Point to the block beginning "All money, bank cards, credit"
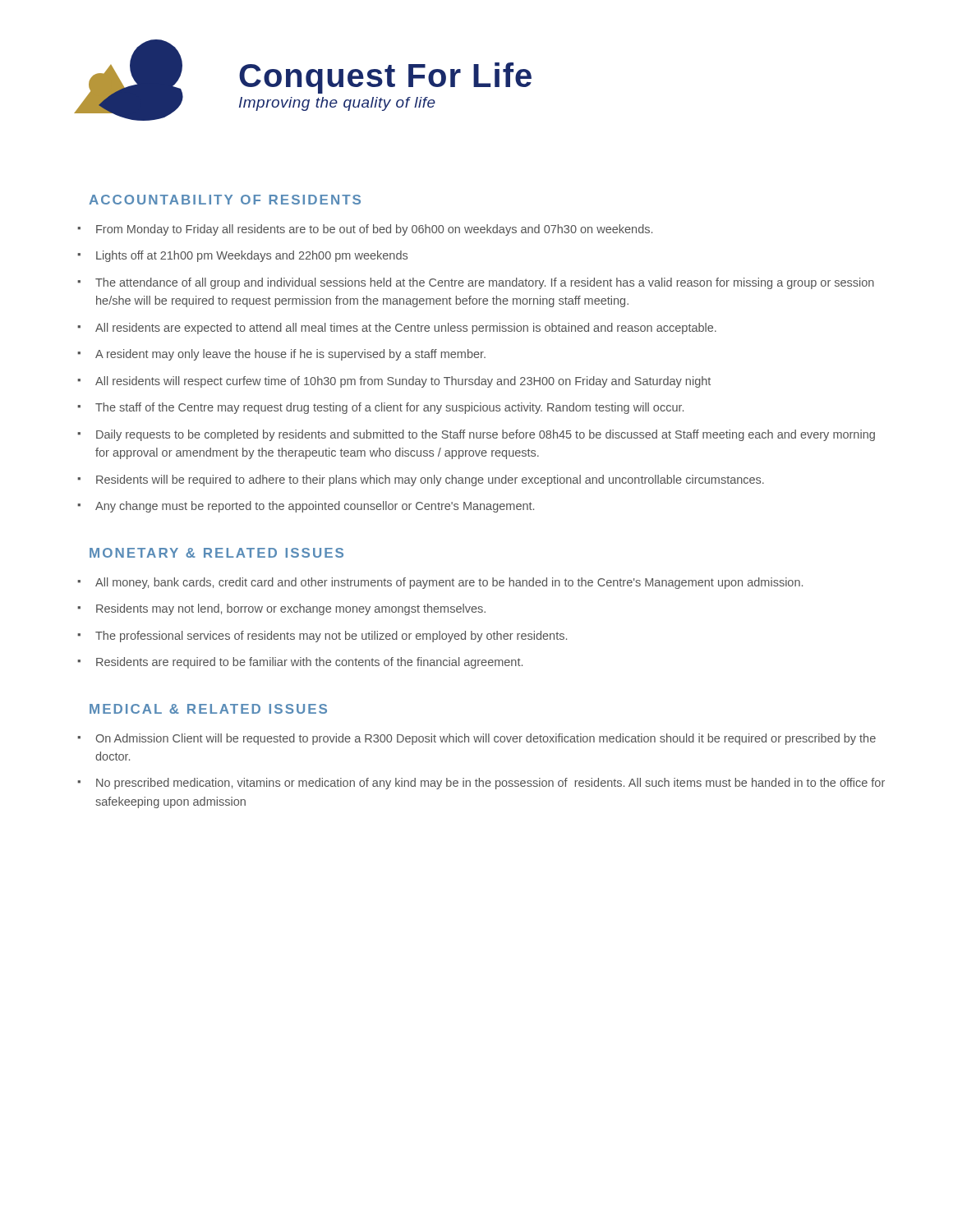The height and width of the screenshot is (1232, 953). 450,582
